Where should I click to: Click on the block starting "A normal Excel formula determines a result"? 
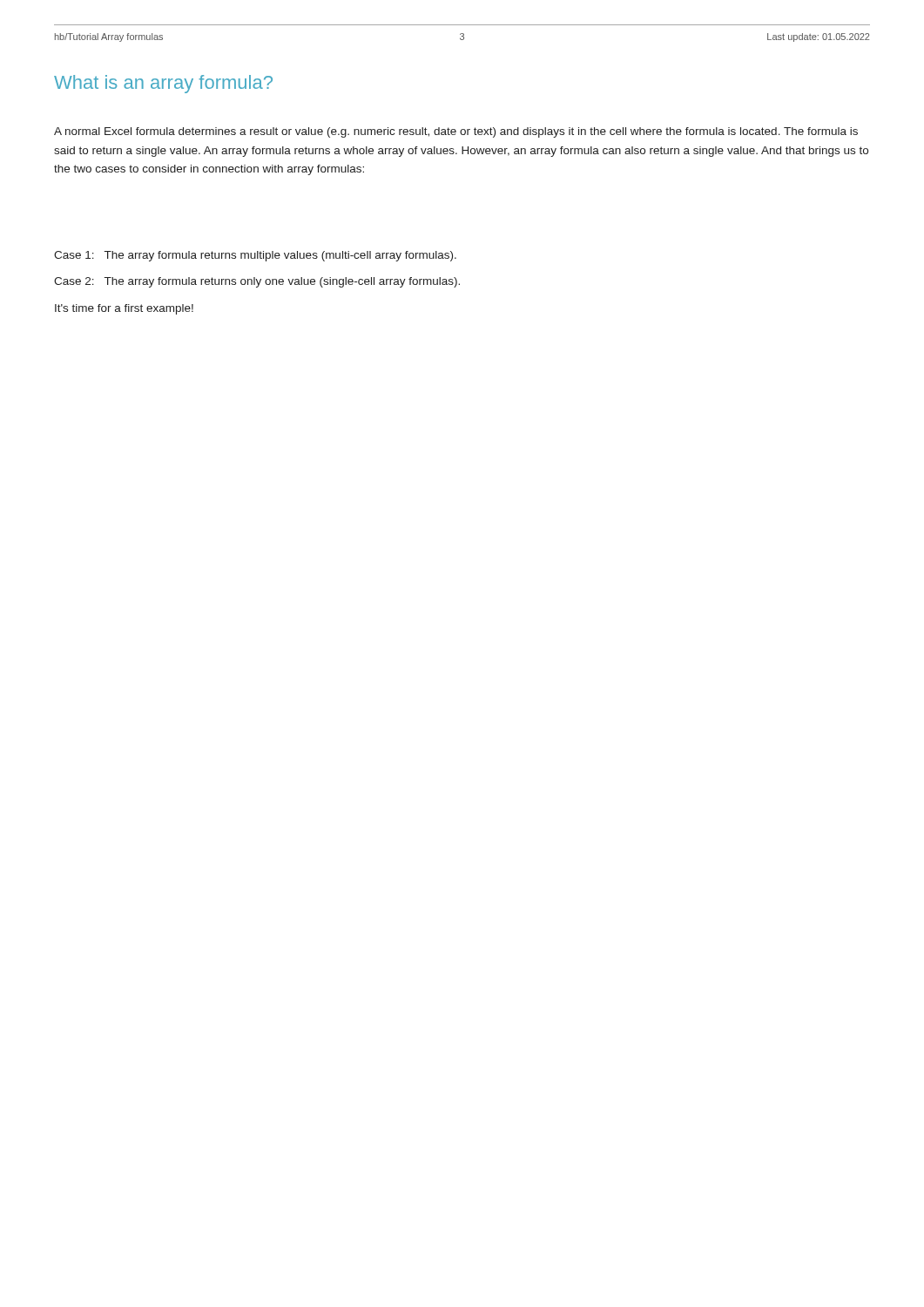click(461, 150)
